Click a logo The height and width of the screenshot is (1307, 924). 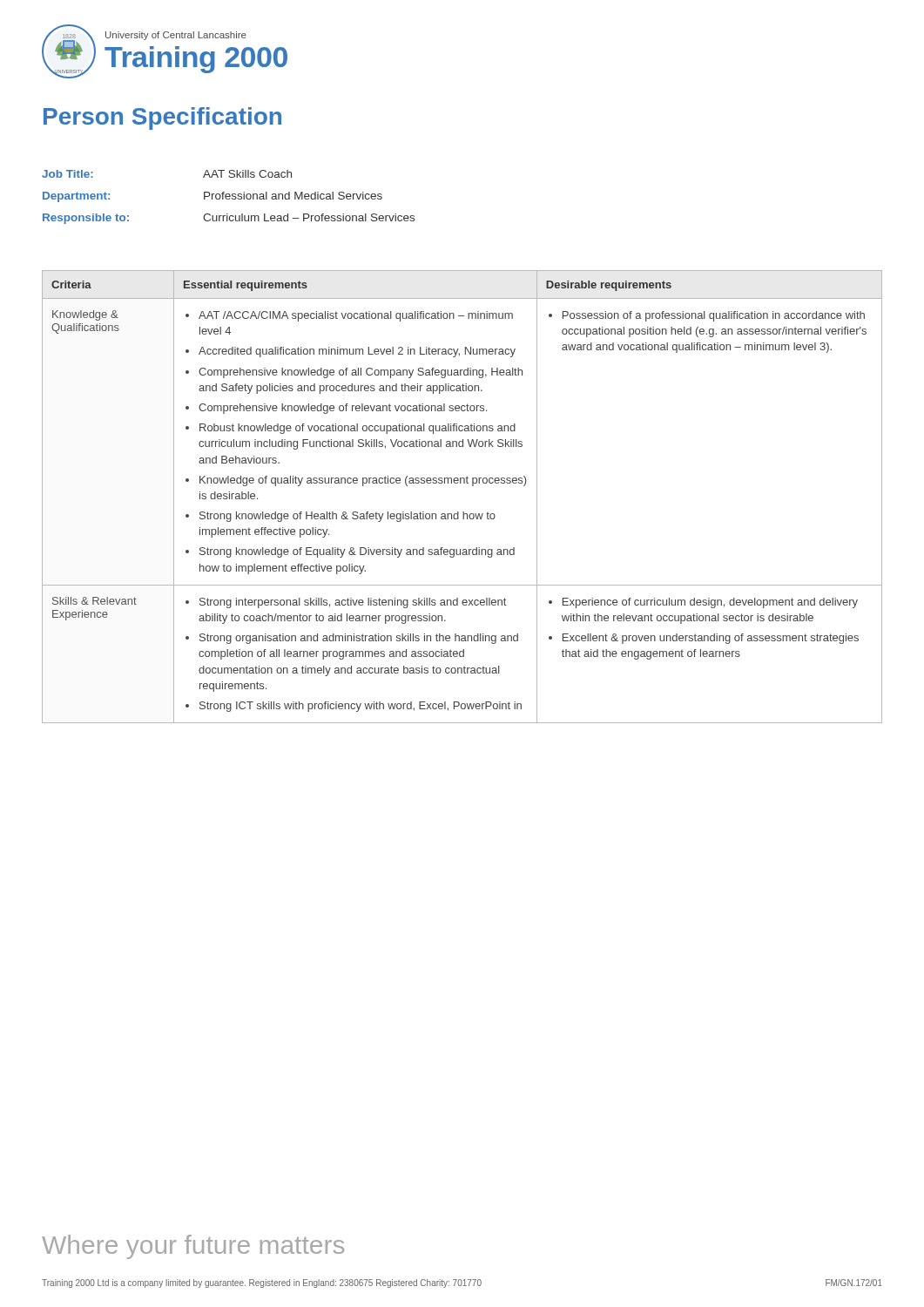(165, 51)
